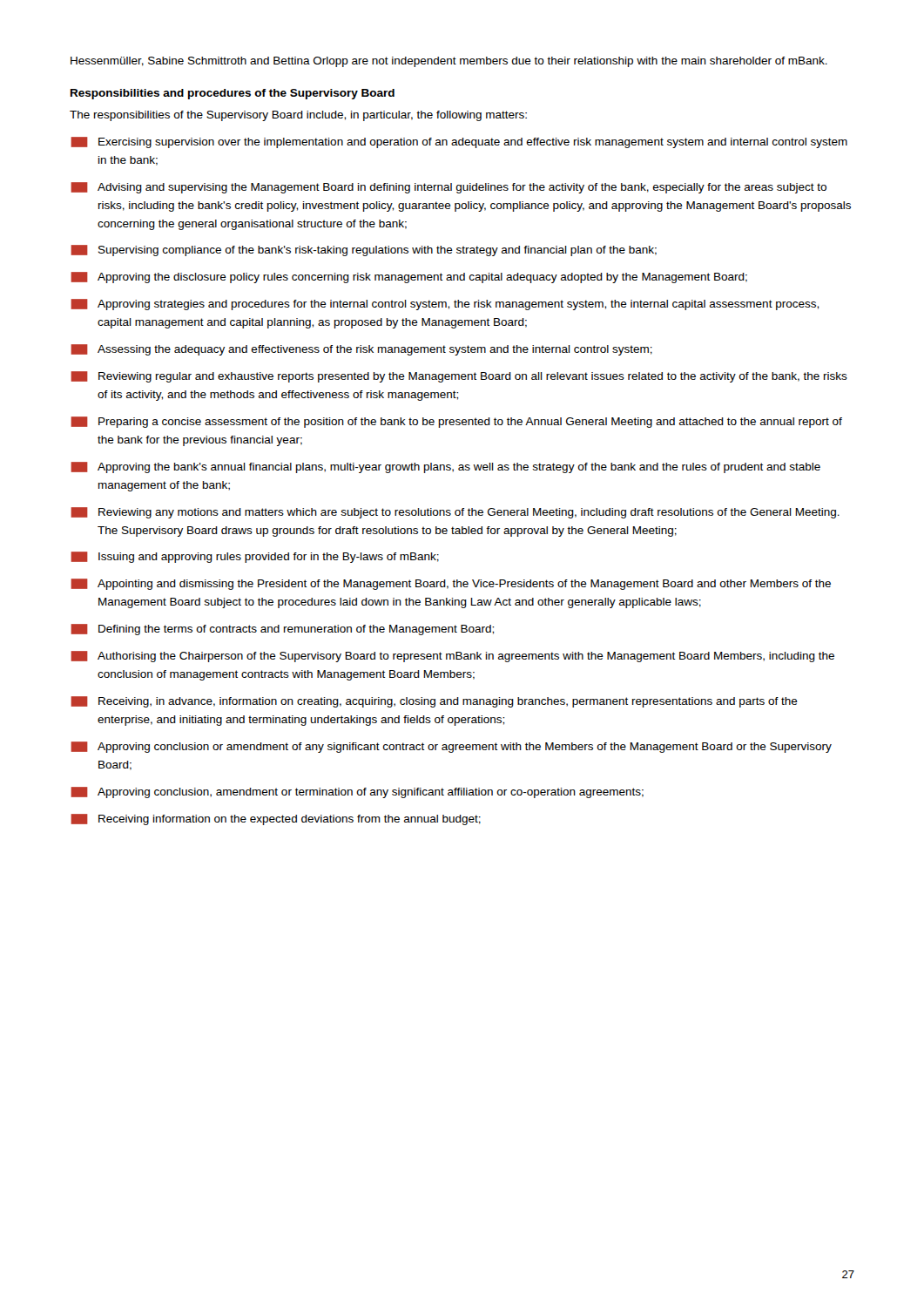Image resolution: width=924 pixels, height=1307 pixels.
Task: Point to the element starting "Defining the terms"
Action: [462, 630]
